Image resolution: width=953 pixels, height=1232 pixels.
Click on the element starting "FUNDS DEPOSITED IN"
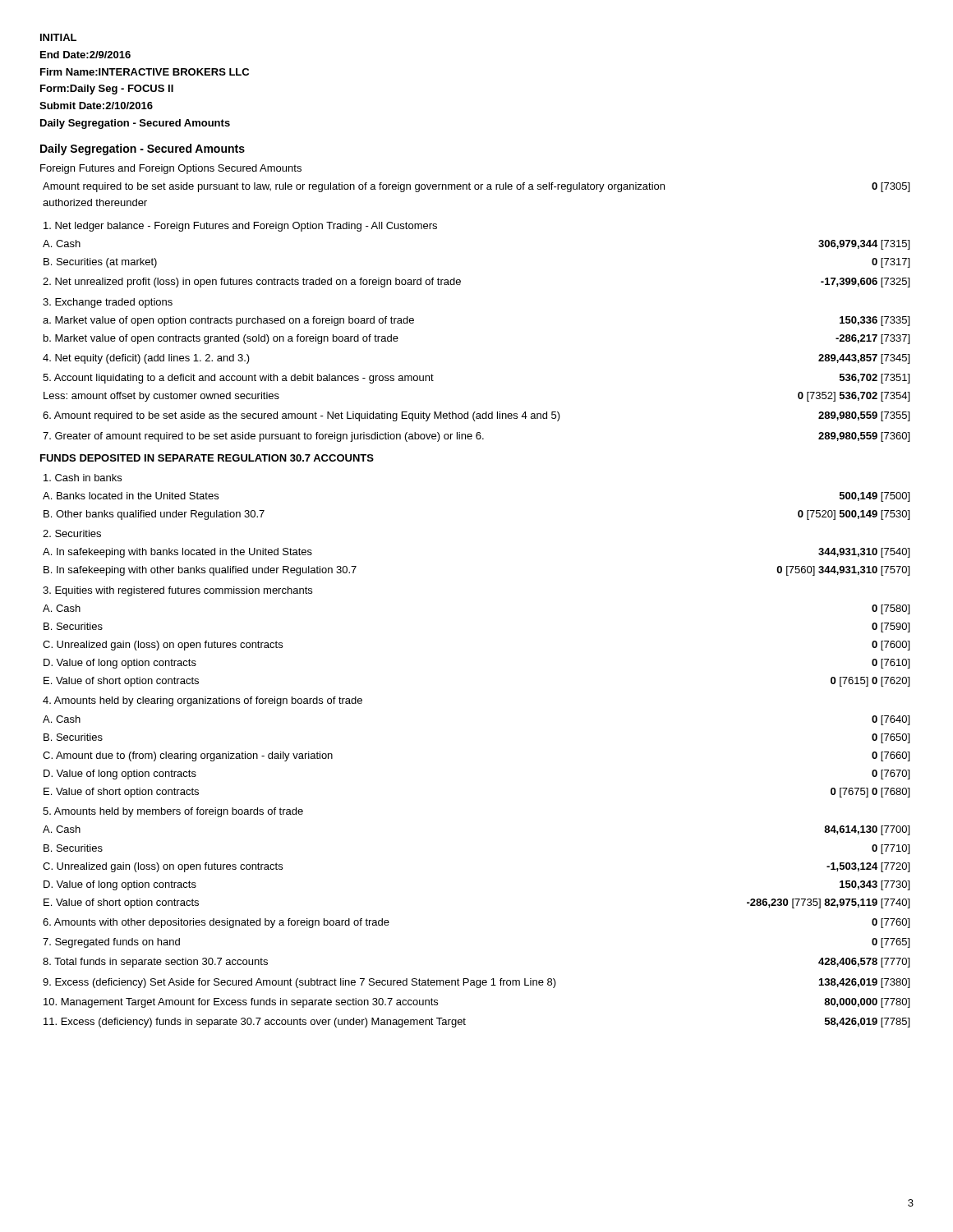tap(207, 458)
